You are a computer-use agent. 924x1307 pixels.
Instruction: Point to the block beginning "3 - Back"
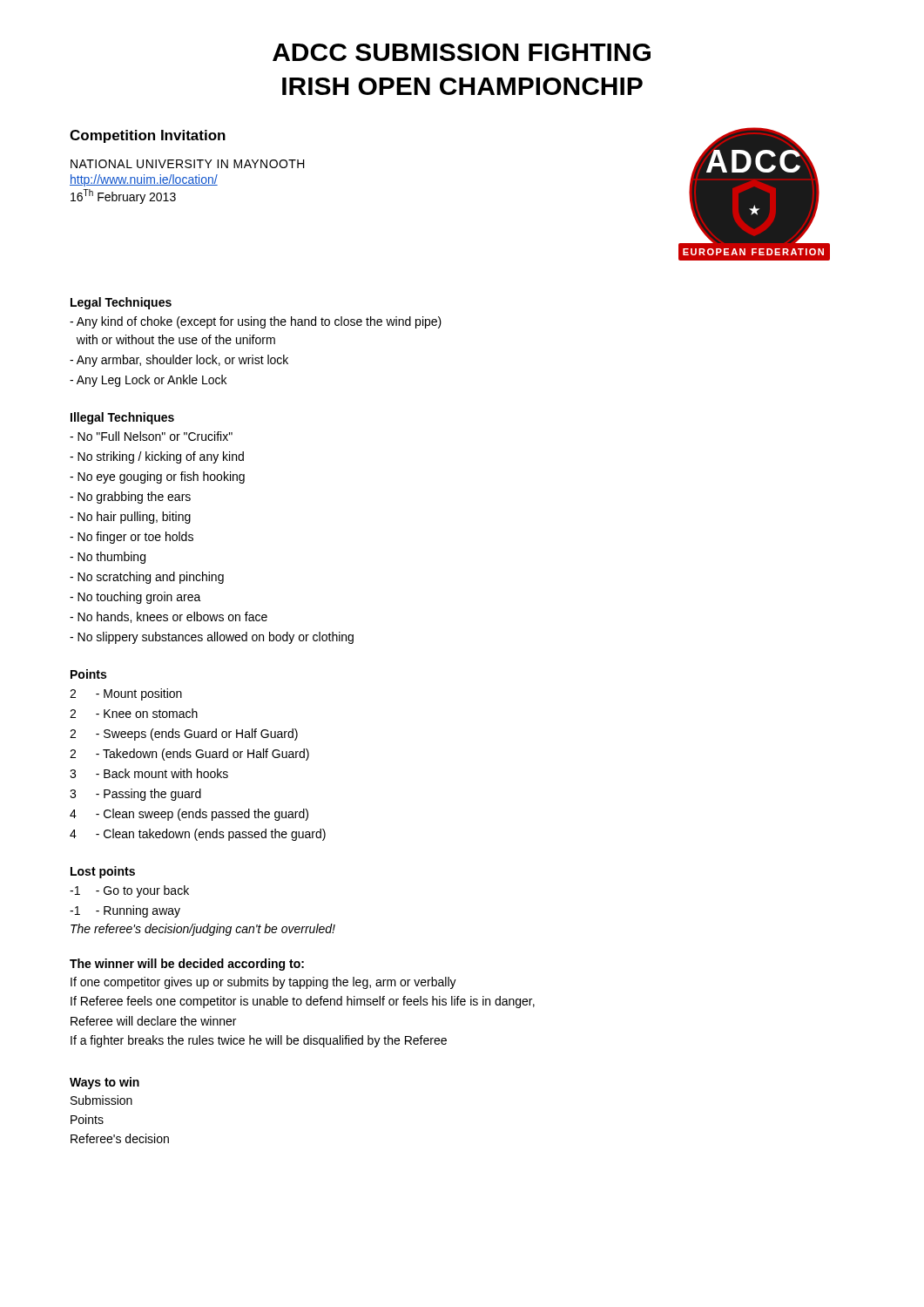[x=149, y=774]
